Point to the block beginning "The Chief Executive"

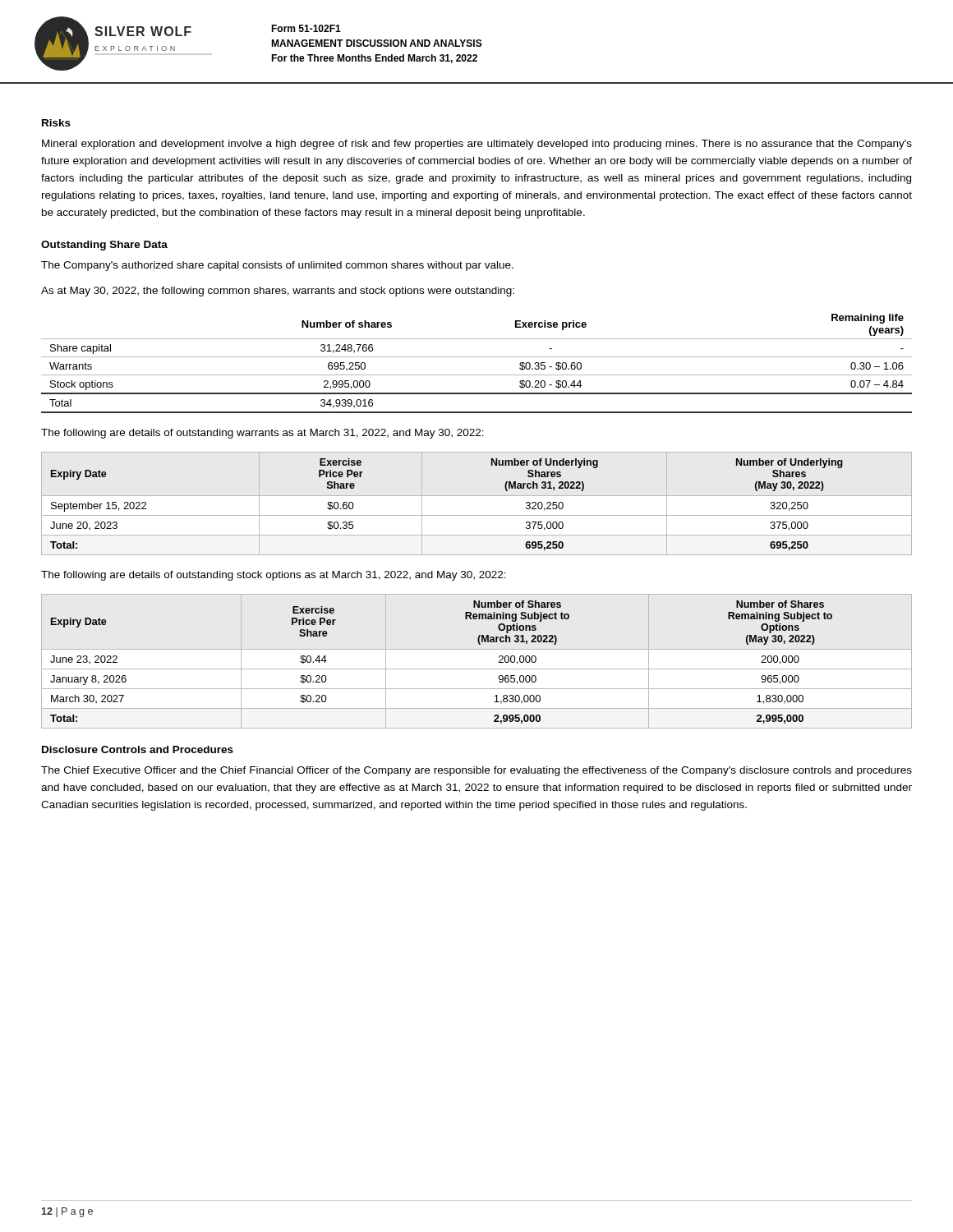(476, 787)
